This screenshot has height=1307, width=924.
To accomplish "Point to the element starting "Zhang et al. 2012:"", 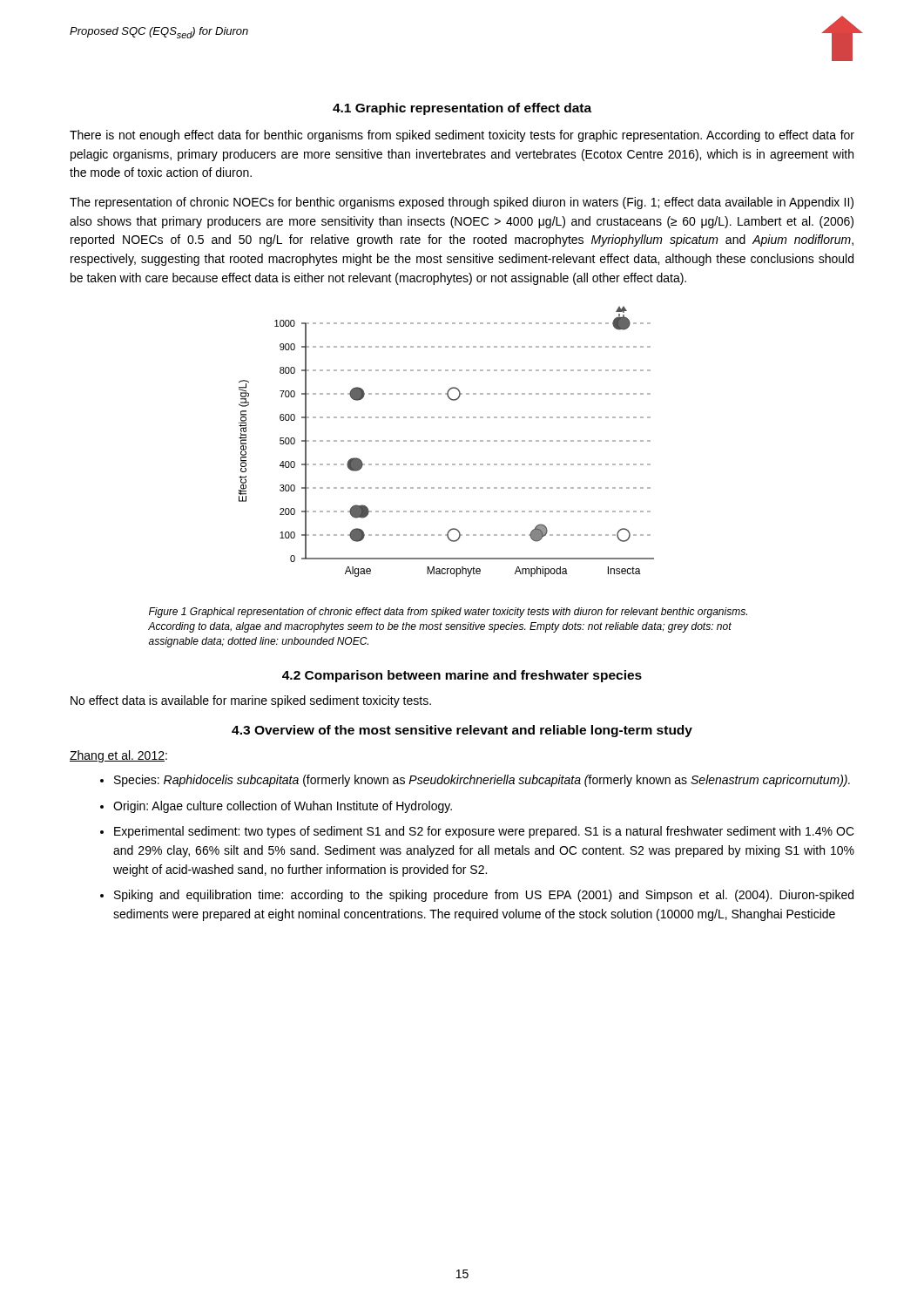I will point(119,756).
